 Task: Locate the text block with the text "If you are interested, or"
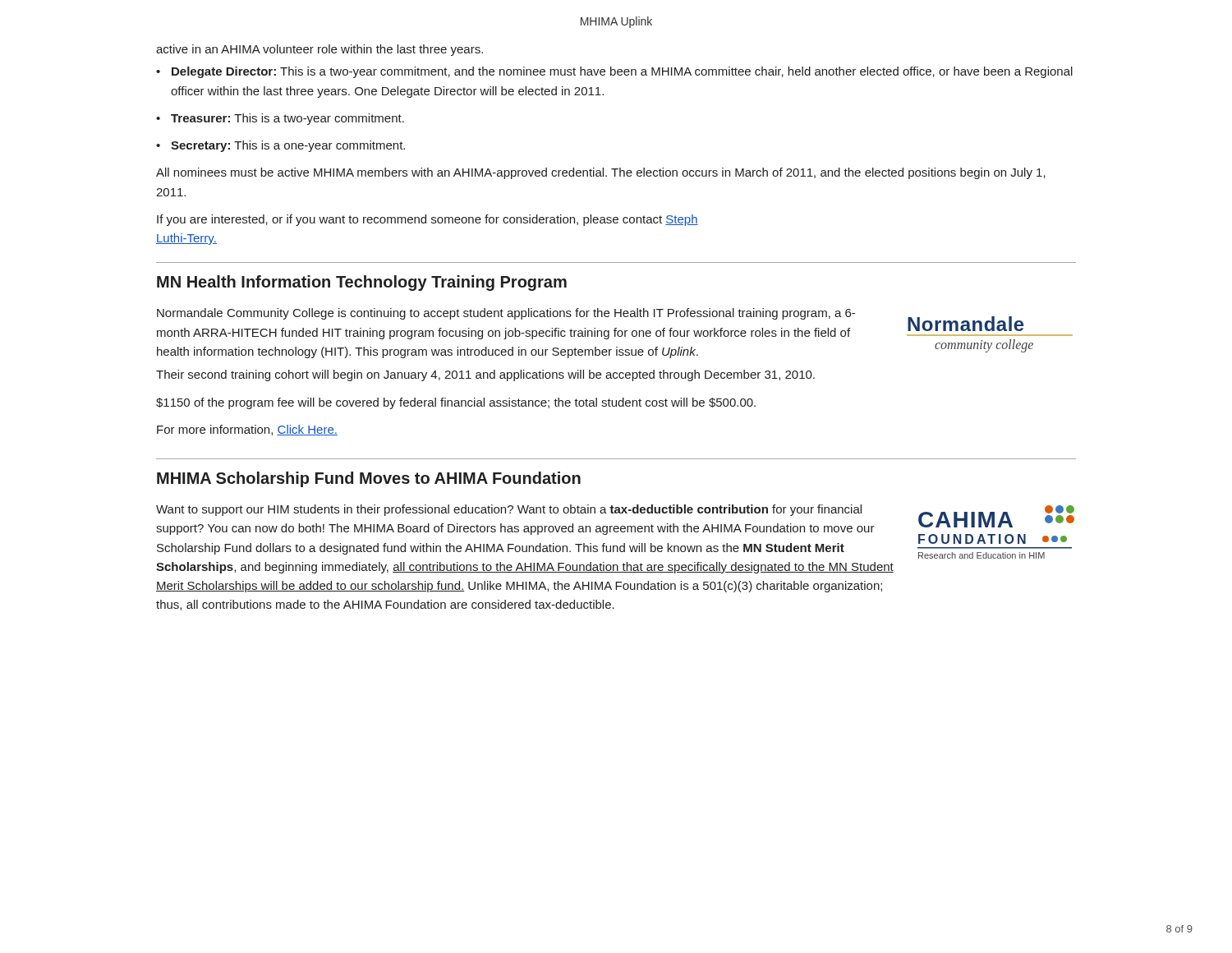(x=427, y=228)
